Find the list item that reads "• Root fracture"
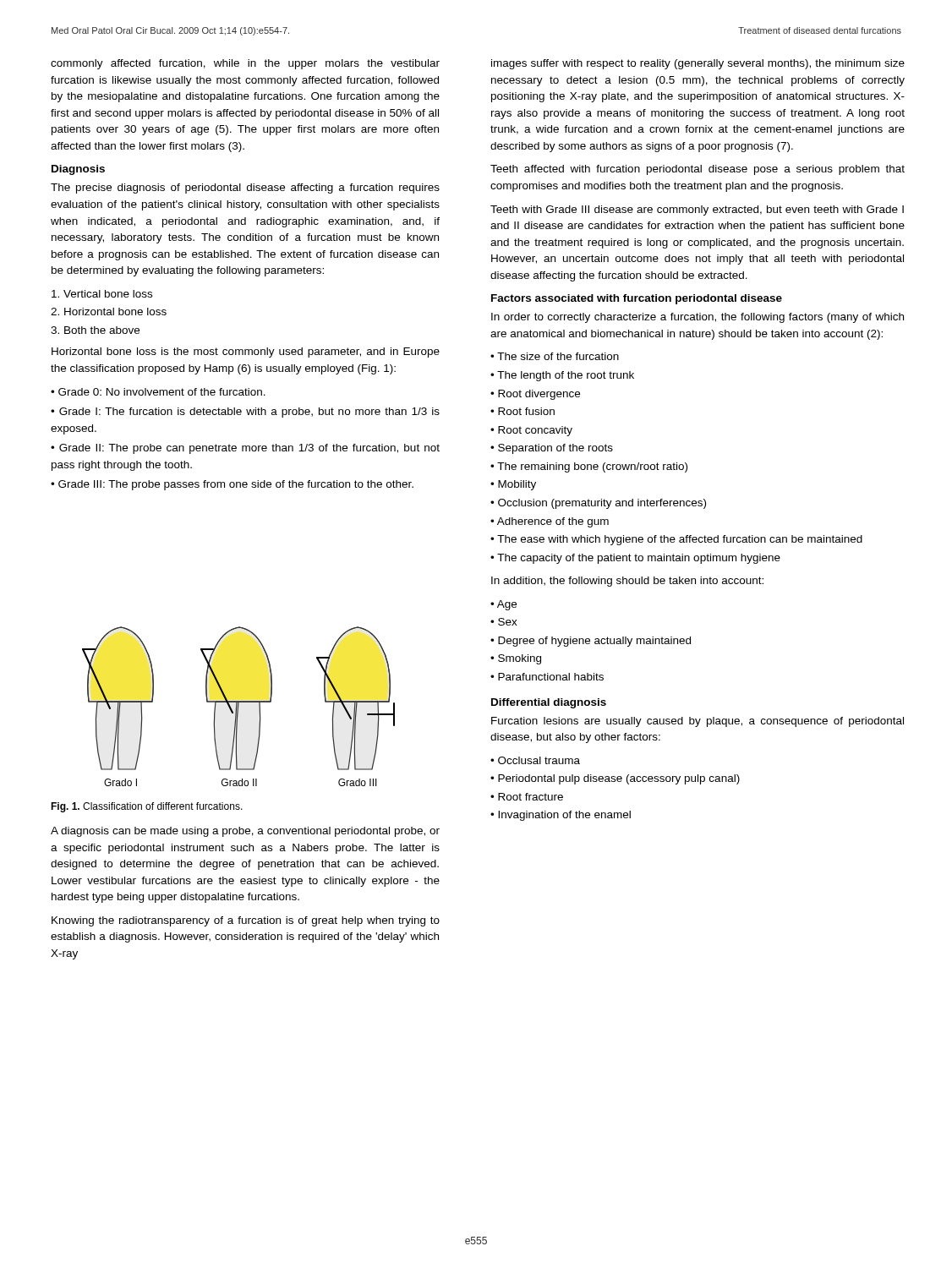The image size is (952, 1268). [x=527, y=797]
